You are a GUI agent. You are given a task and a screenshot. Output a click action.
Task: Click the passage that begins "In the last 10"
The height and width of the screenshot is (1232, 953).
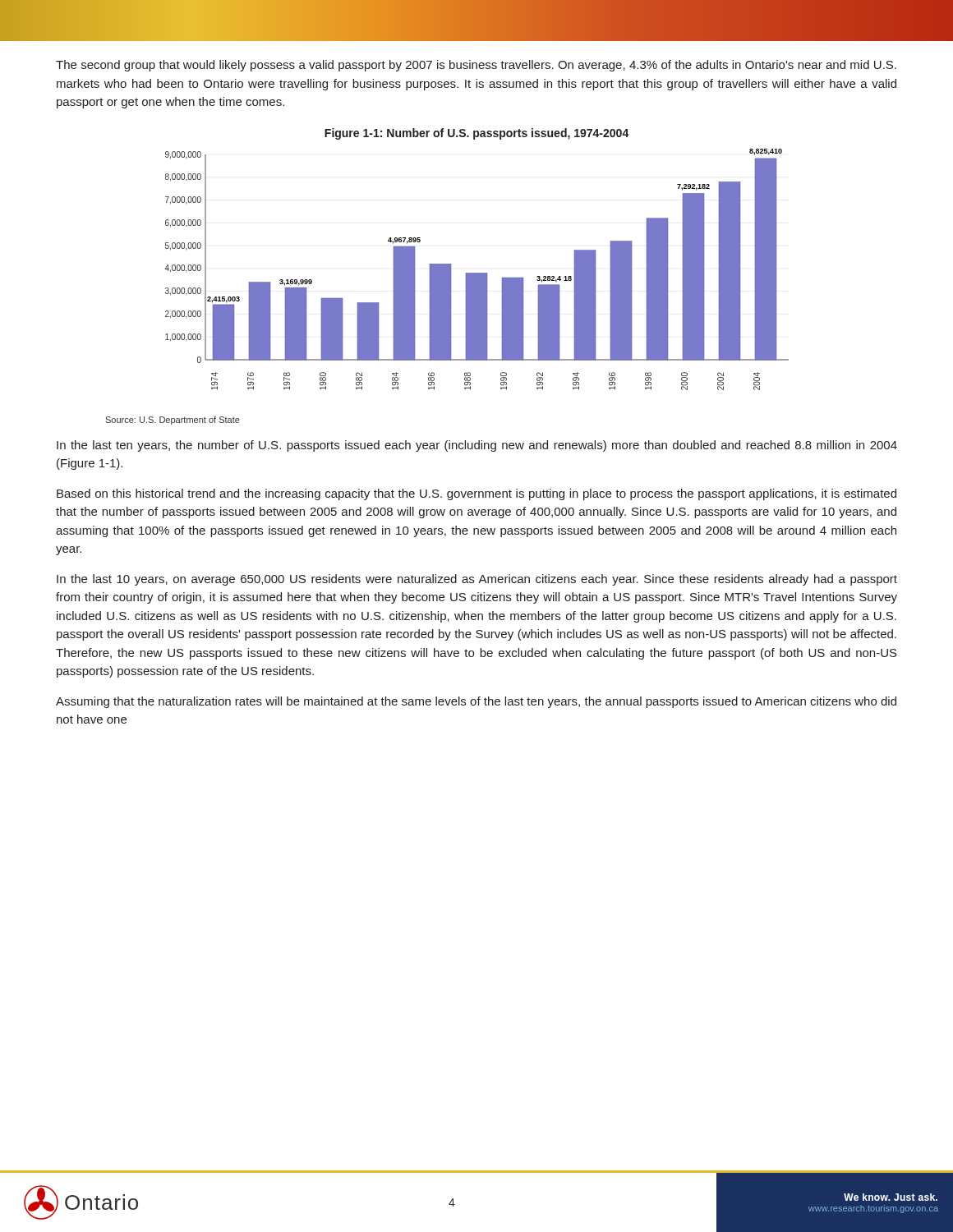(476, 624)
